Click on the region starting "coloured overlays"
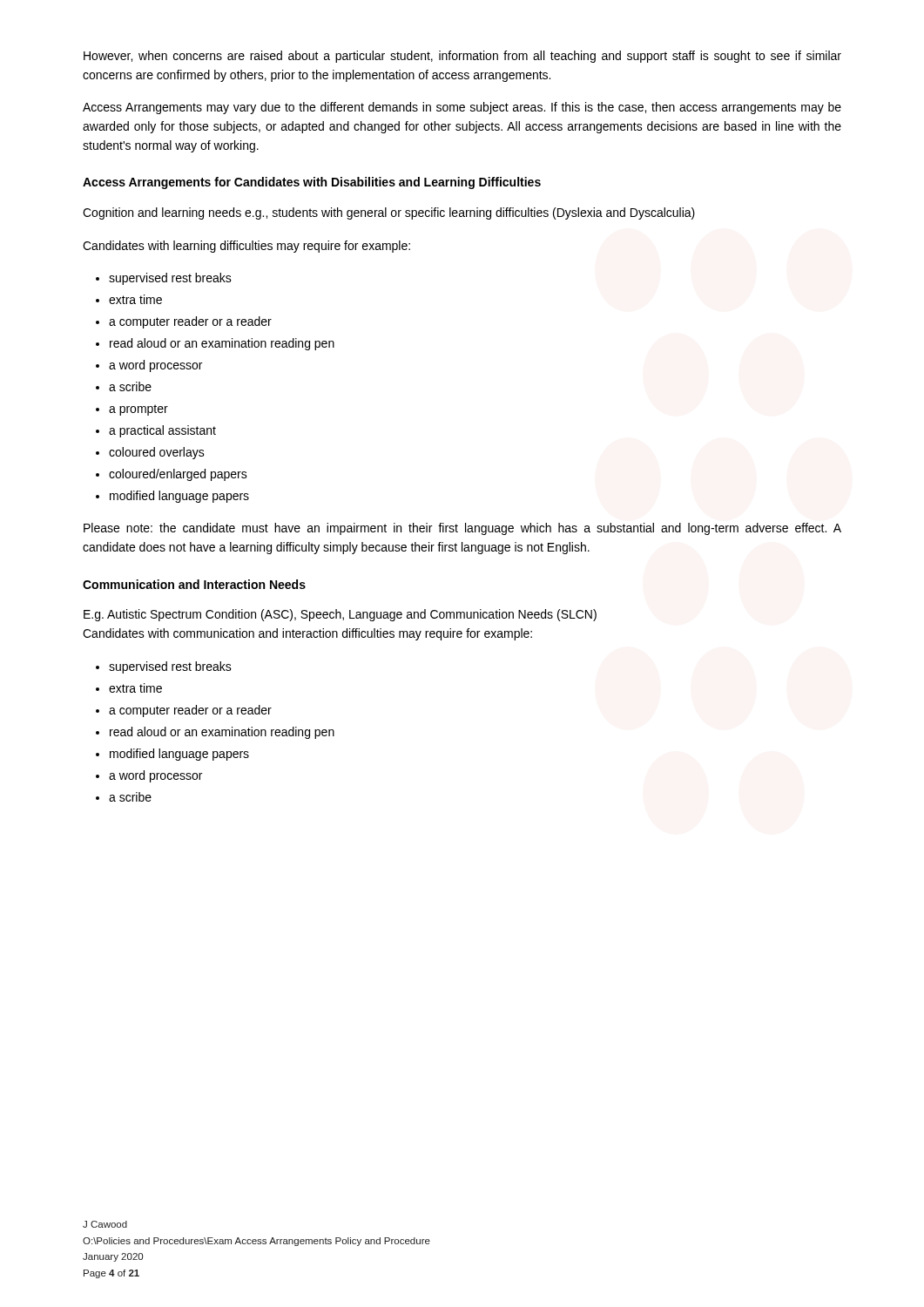Viewport: 924px width, 1307px height. [157, 453]
